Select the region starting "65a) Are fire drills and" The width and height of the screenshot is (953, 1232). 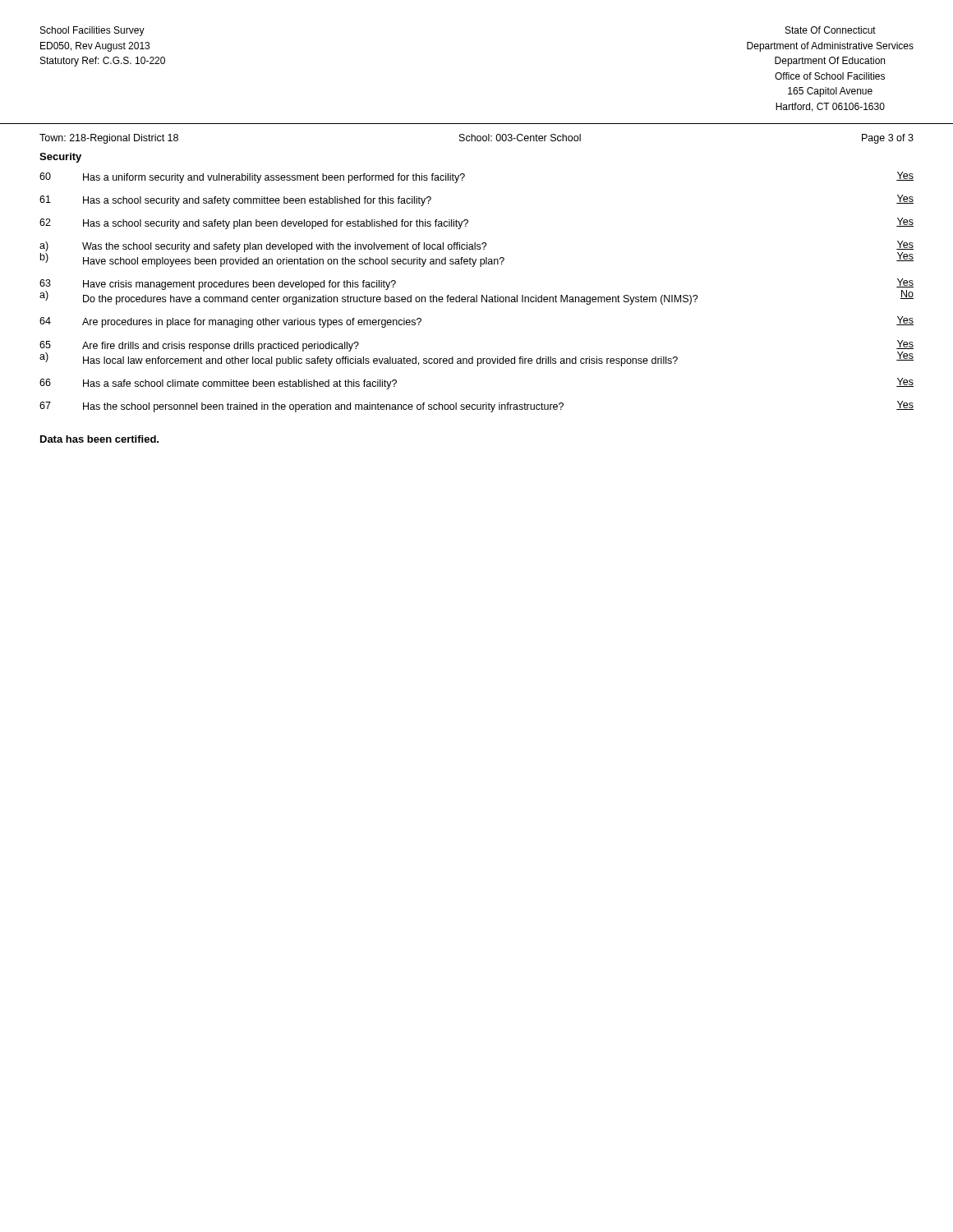(x=476, y=353)
